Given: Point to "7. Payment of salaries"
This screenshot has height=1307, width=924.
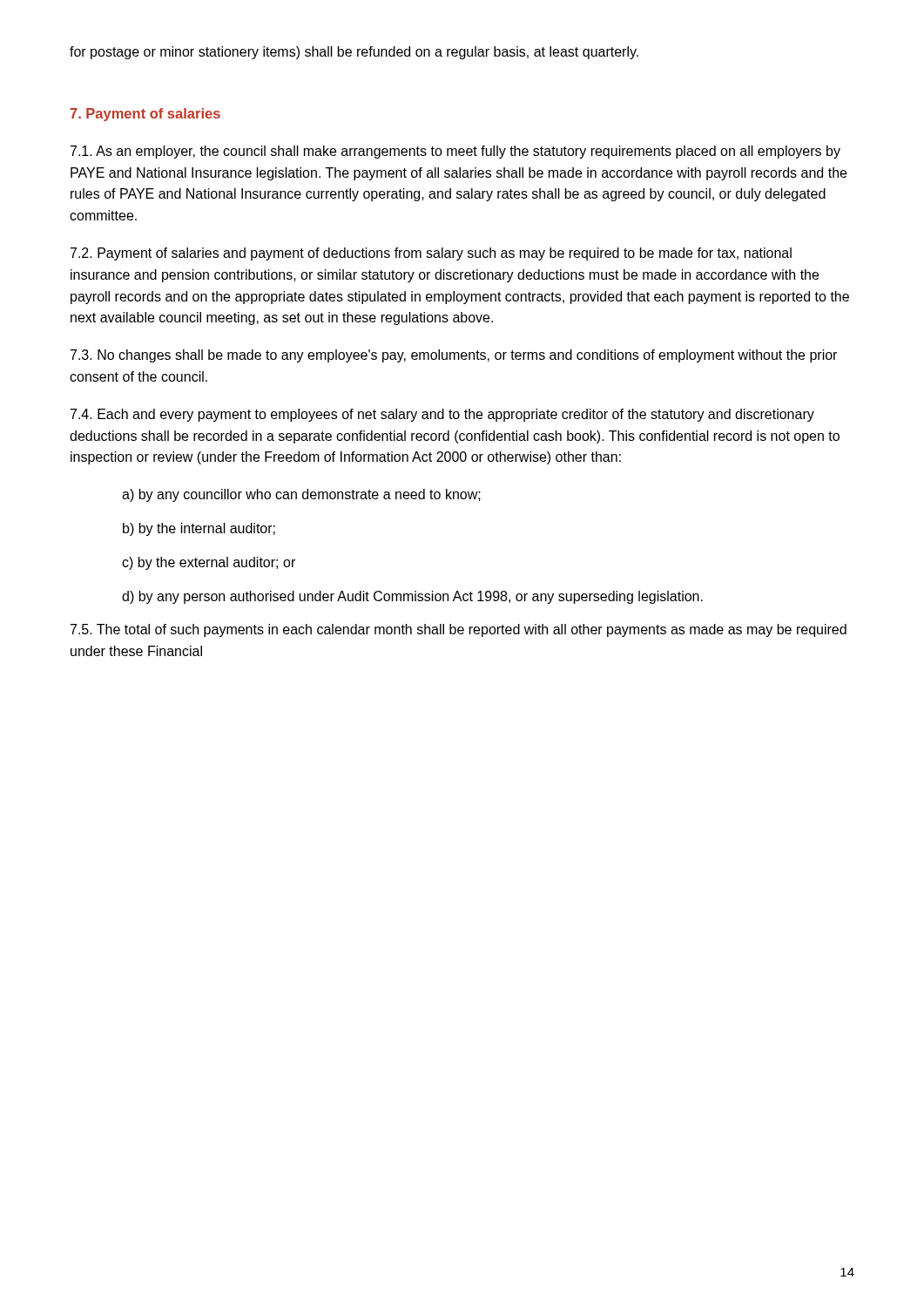Looking at the screenshot, I should point(145,113).
